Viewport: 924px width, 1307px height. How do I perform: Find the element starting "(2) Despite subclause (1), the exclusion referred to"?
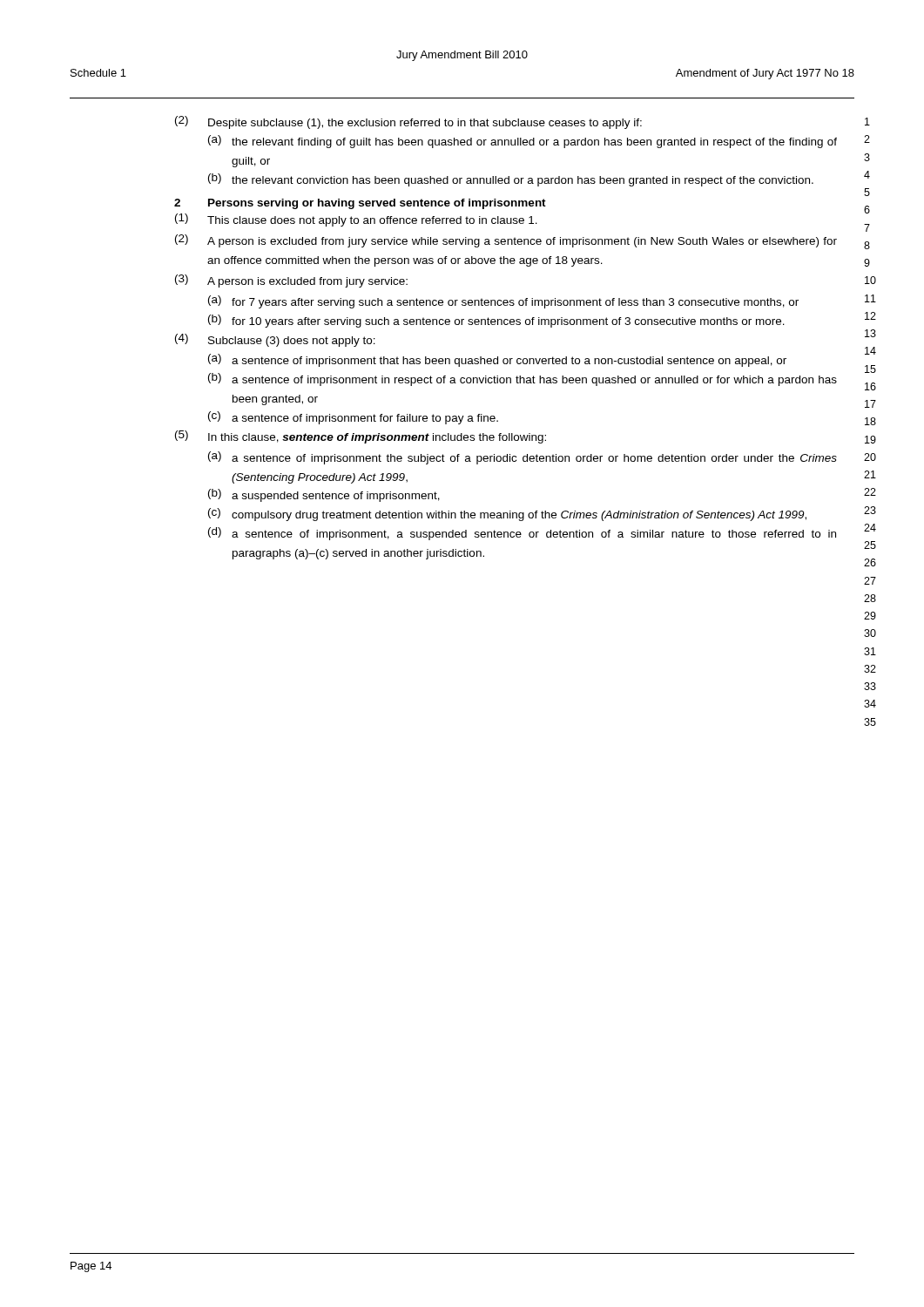pyautogui.click(x=506, y=123)
